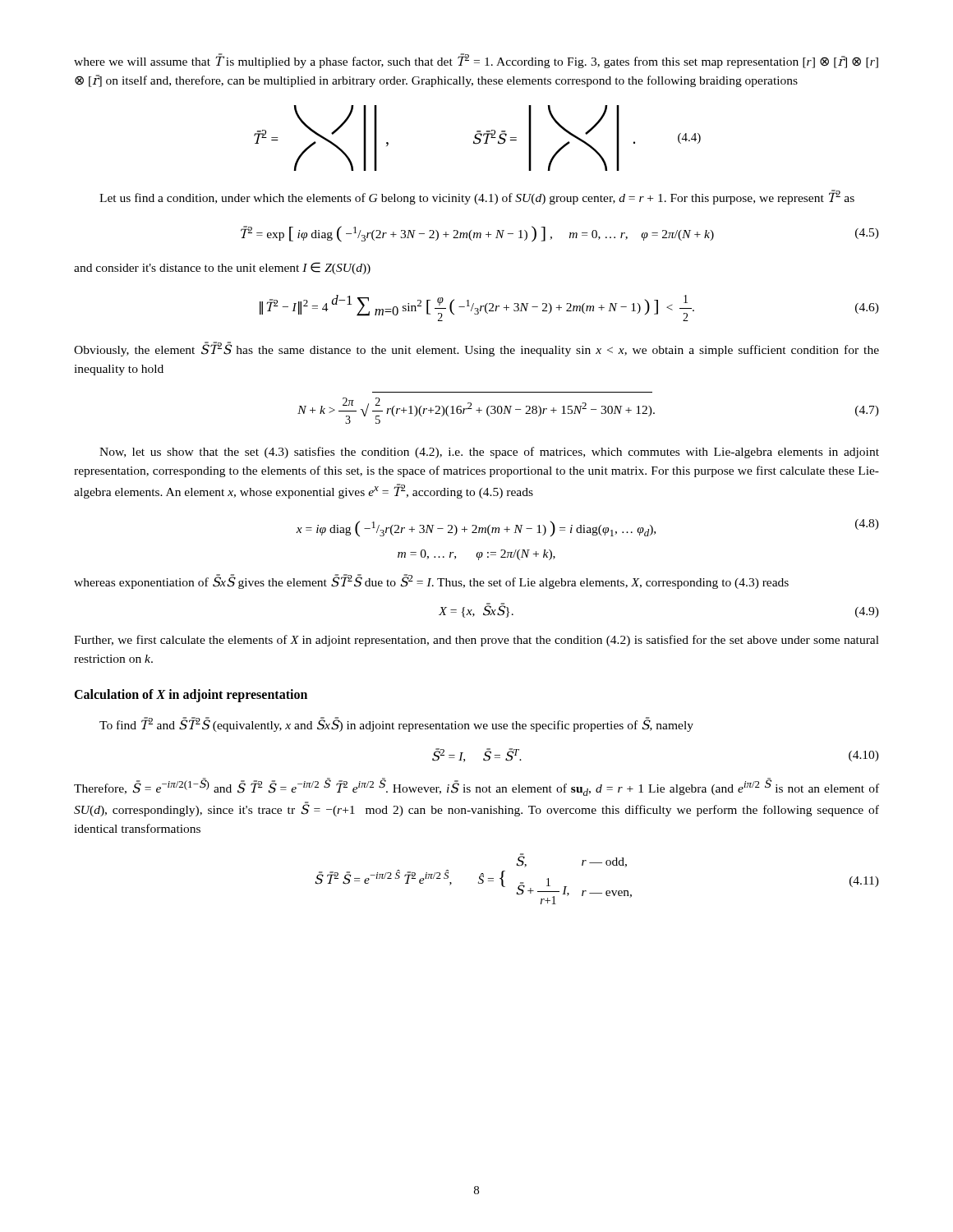The image size is (953, 1232).
Task: Locate the region starting "Therefore, S̄ = e−iπ/2(1−S̄) and S̄"
Action: point(476,807)
